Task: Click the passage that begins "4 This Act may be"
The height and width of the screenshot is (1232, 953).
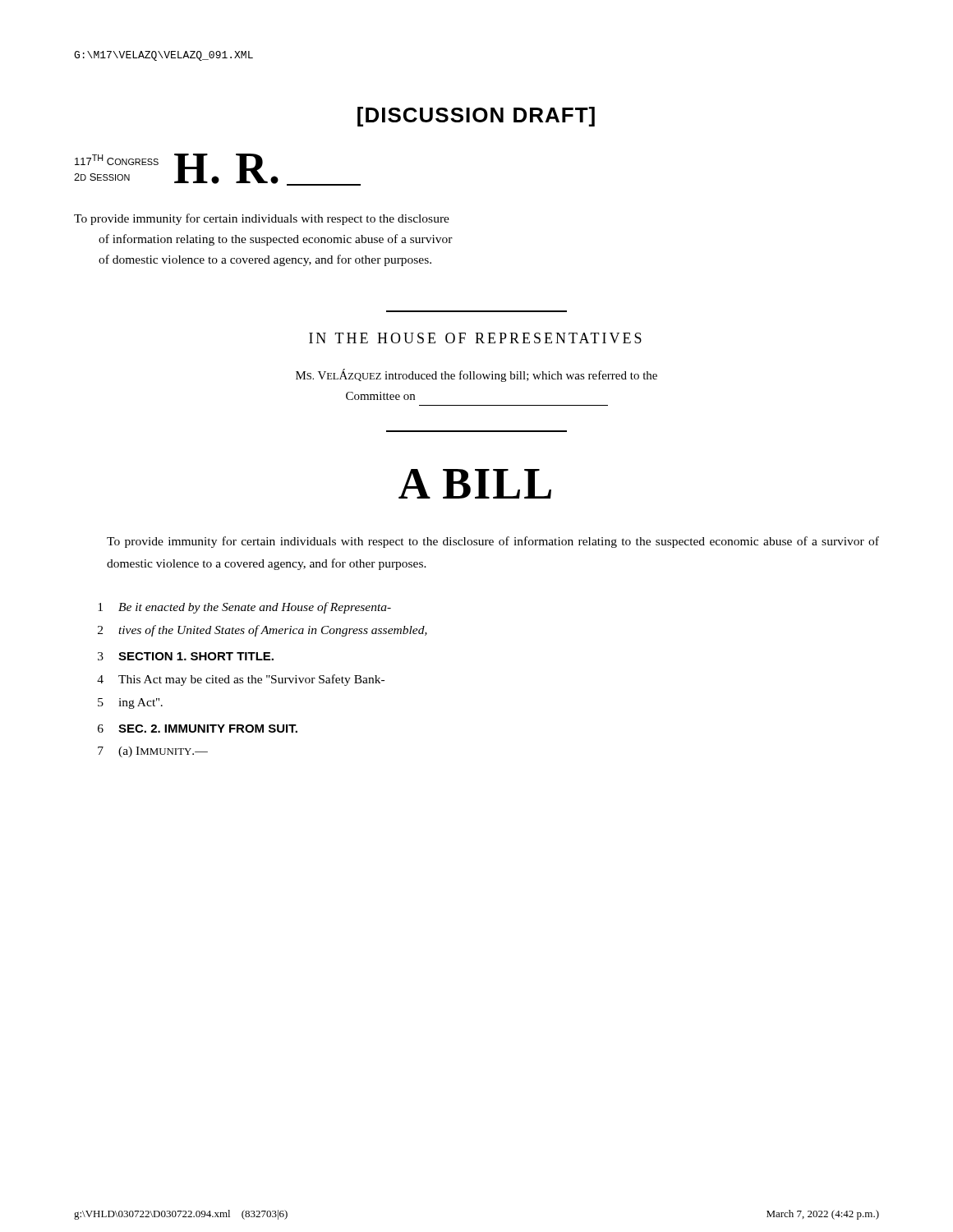Action: tap(241, 680)
